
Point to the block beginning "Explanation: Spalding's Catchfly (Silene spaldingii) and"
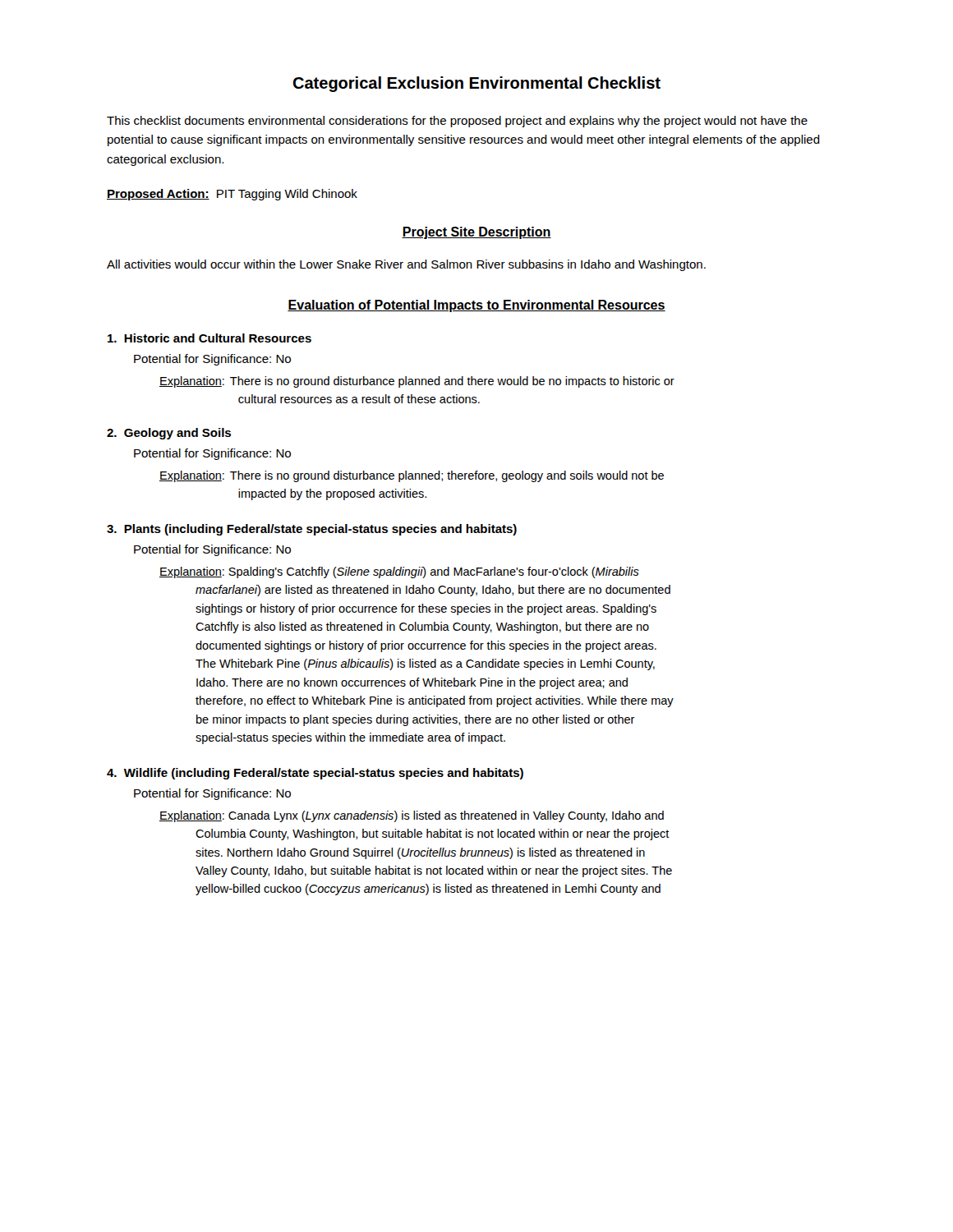(416, 656)
